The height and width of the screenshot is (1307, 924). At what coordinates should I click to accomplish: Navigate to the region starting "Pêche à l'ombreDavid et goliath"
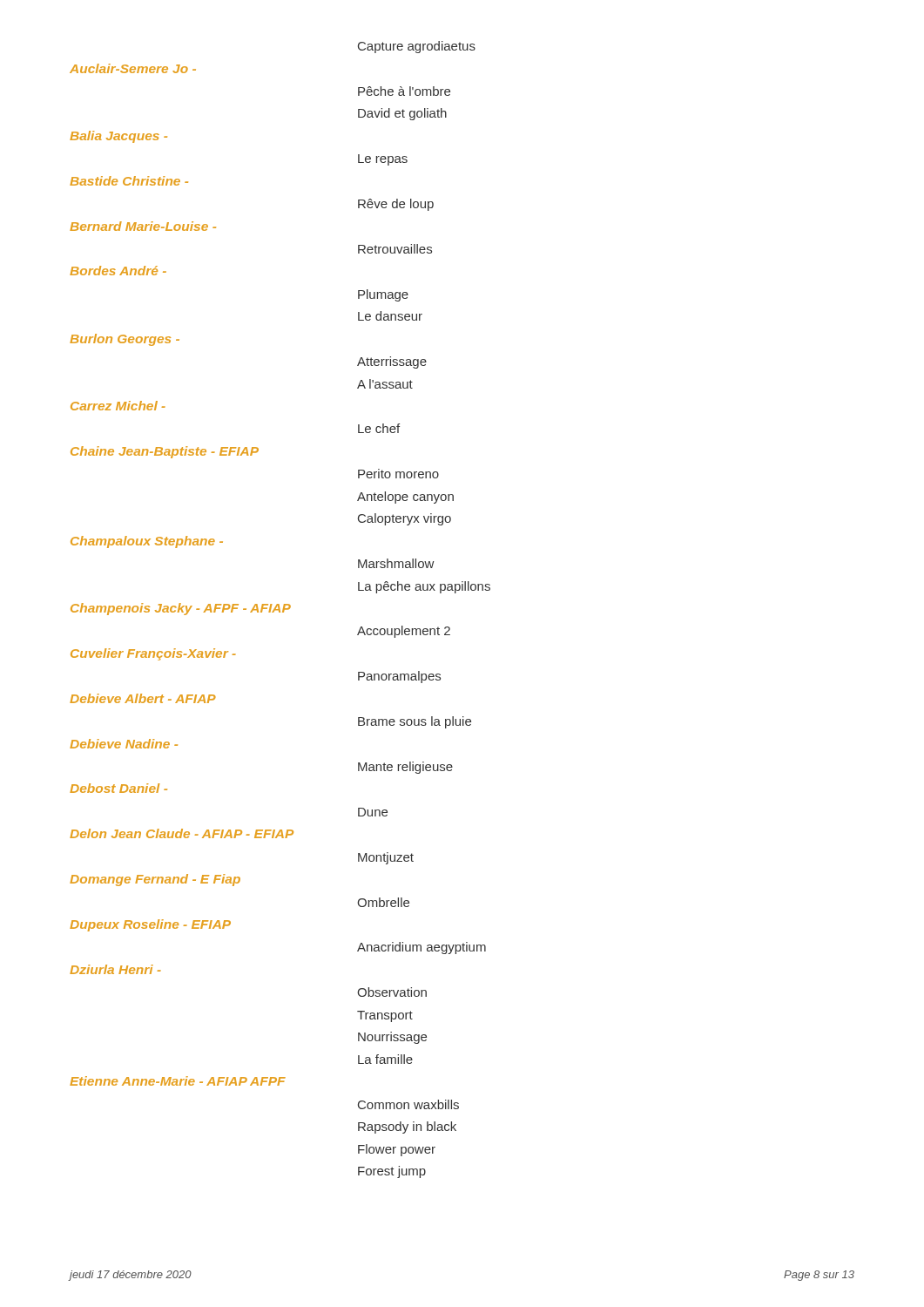[404, 102]
